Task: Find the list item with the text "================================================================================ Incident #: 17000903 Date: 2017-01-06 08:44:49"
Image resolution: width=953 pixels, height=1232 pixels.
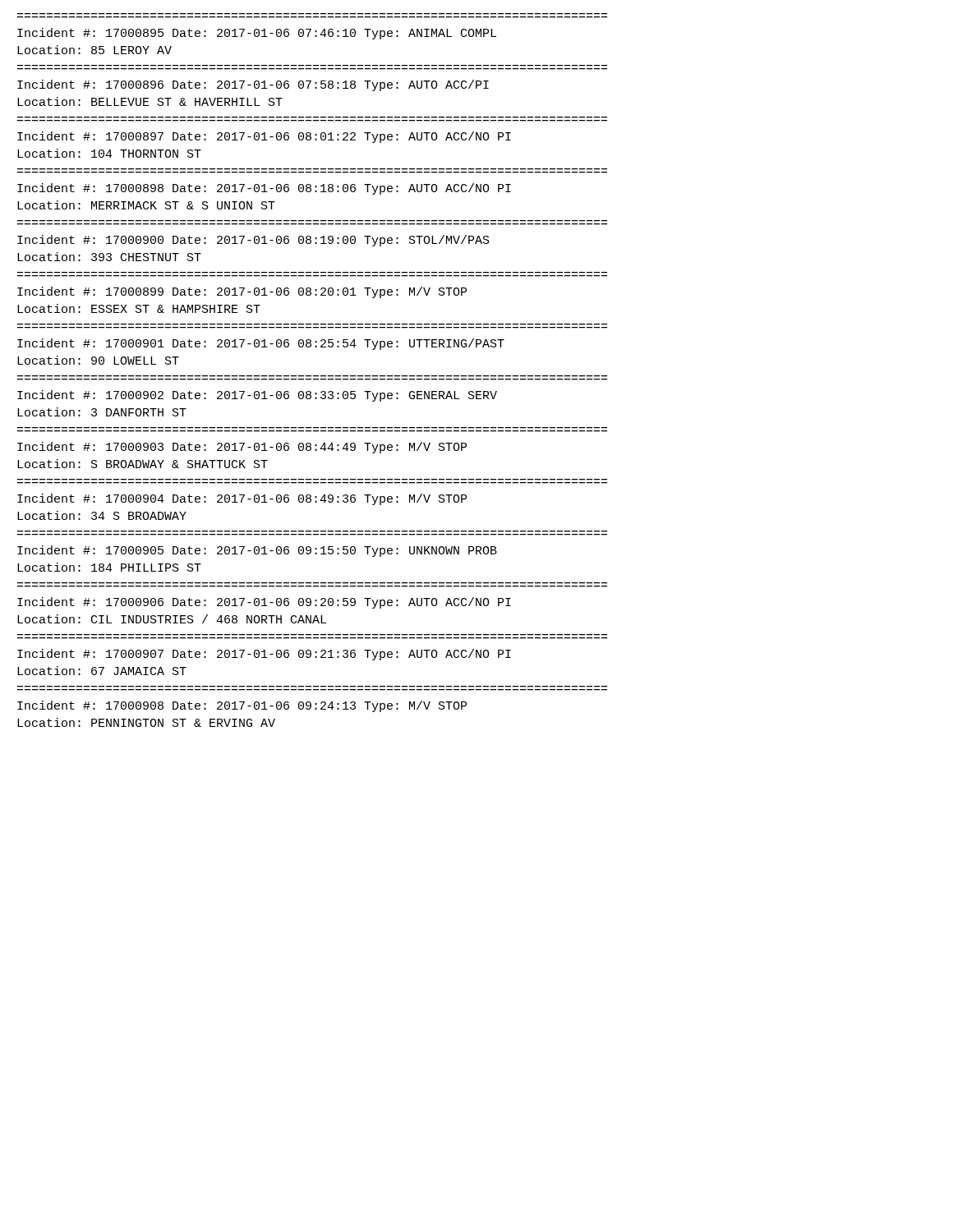Action: tap(476, 448)
